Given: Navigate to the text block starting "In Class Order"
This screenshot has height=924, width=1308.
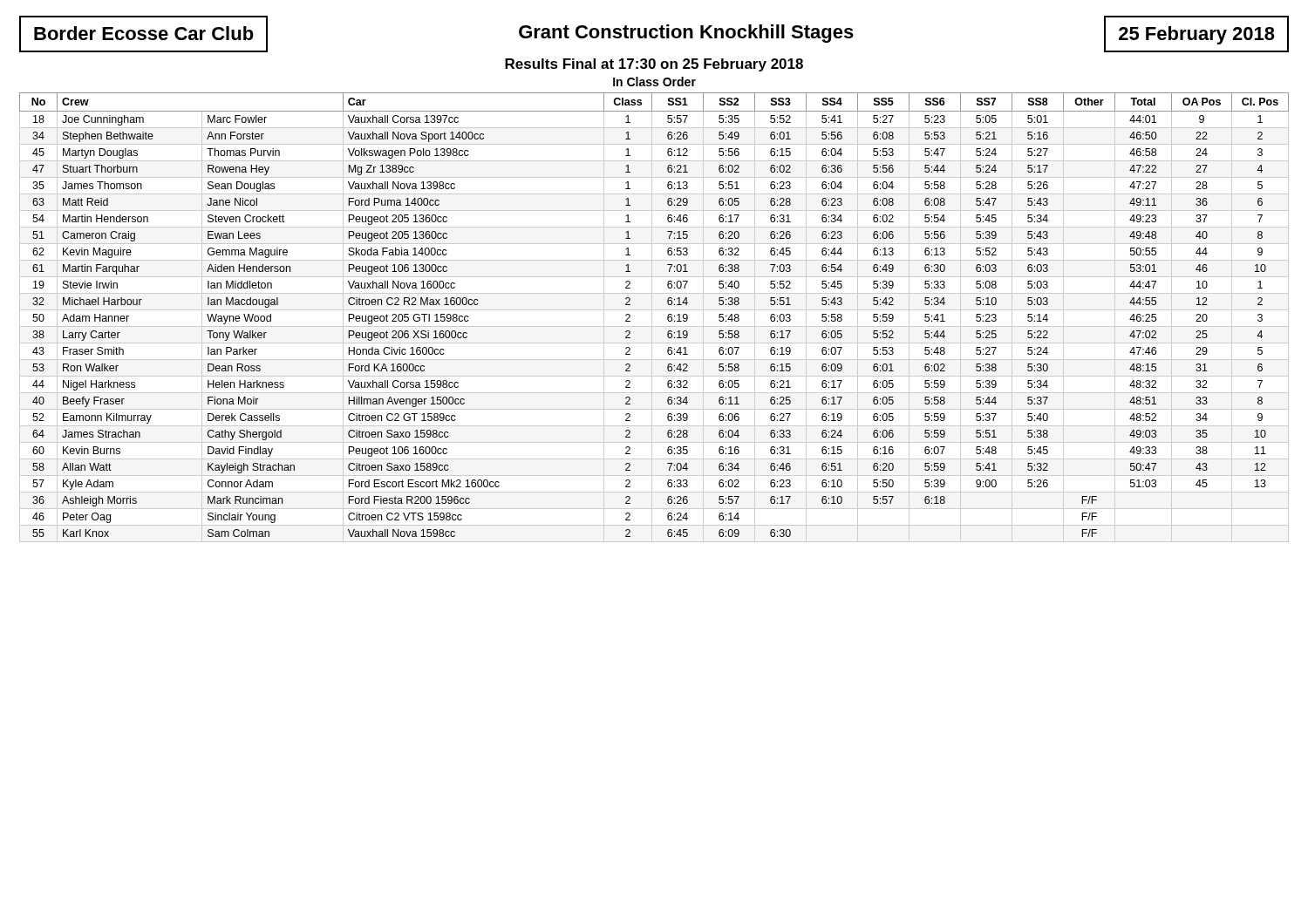Looking at the screenshot, I should click(654, 82).
